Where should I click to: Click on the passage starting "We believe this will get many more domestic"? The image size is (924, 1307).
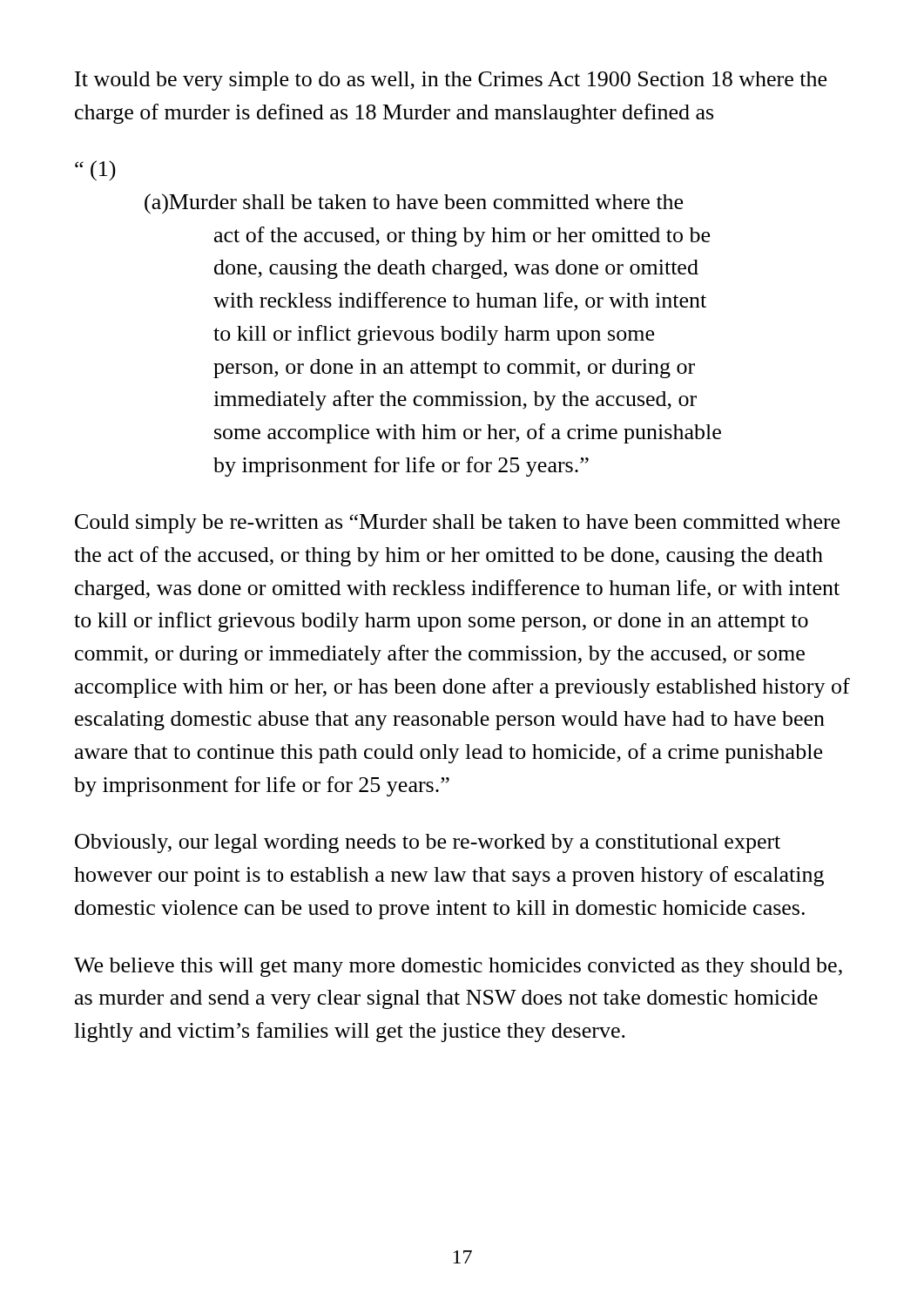click(459, 997)
